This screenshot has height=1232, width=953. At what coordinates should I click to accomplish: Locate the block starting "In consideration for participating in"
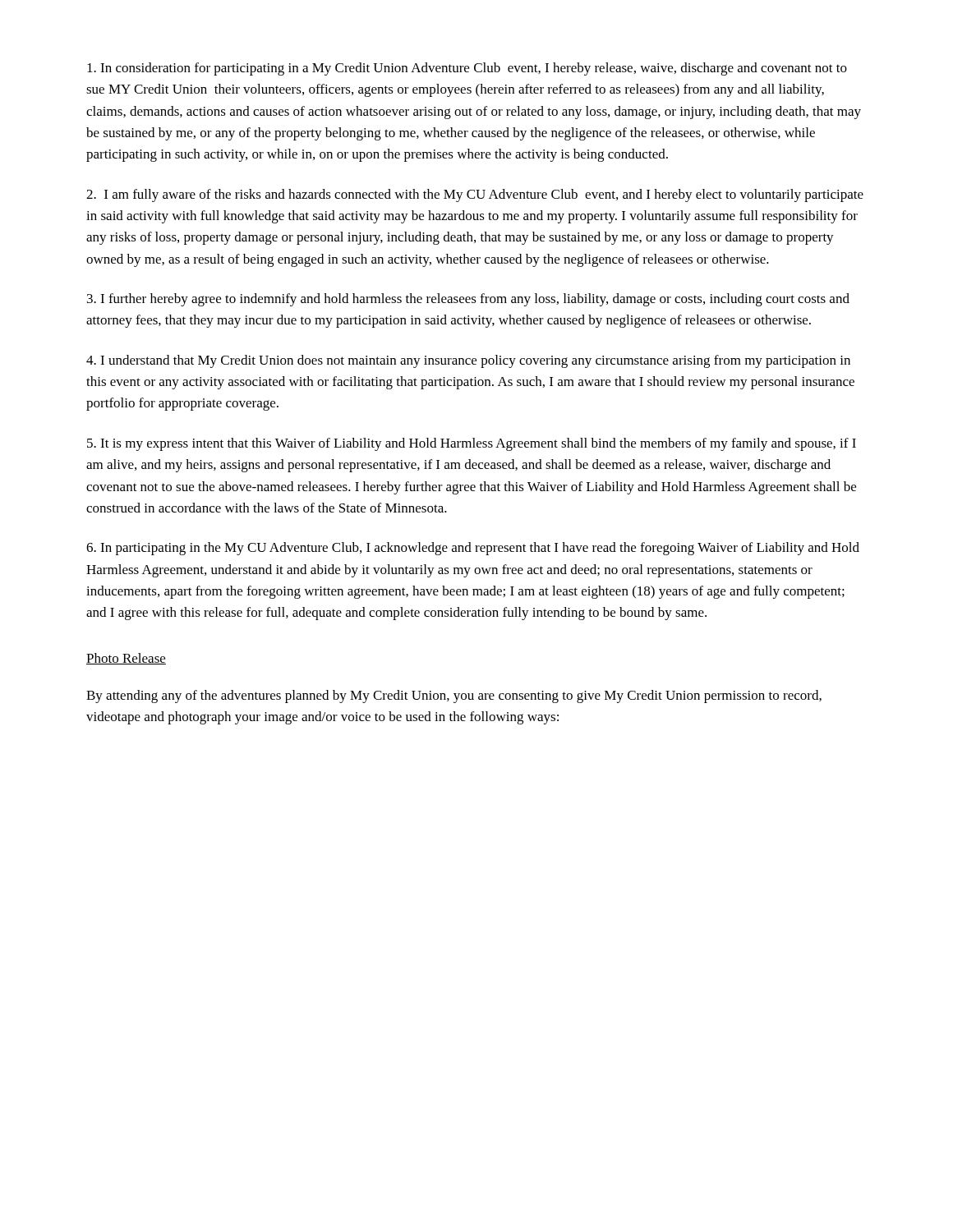tap(474, 111)
